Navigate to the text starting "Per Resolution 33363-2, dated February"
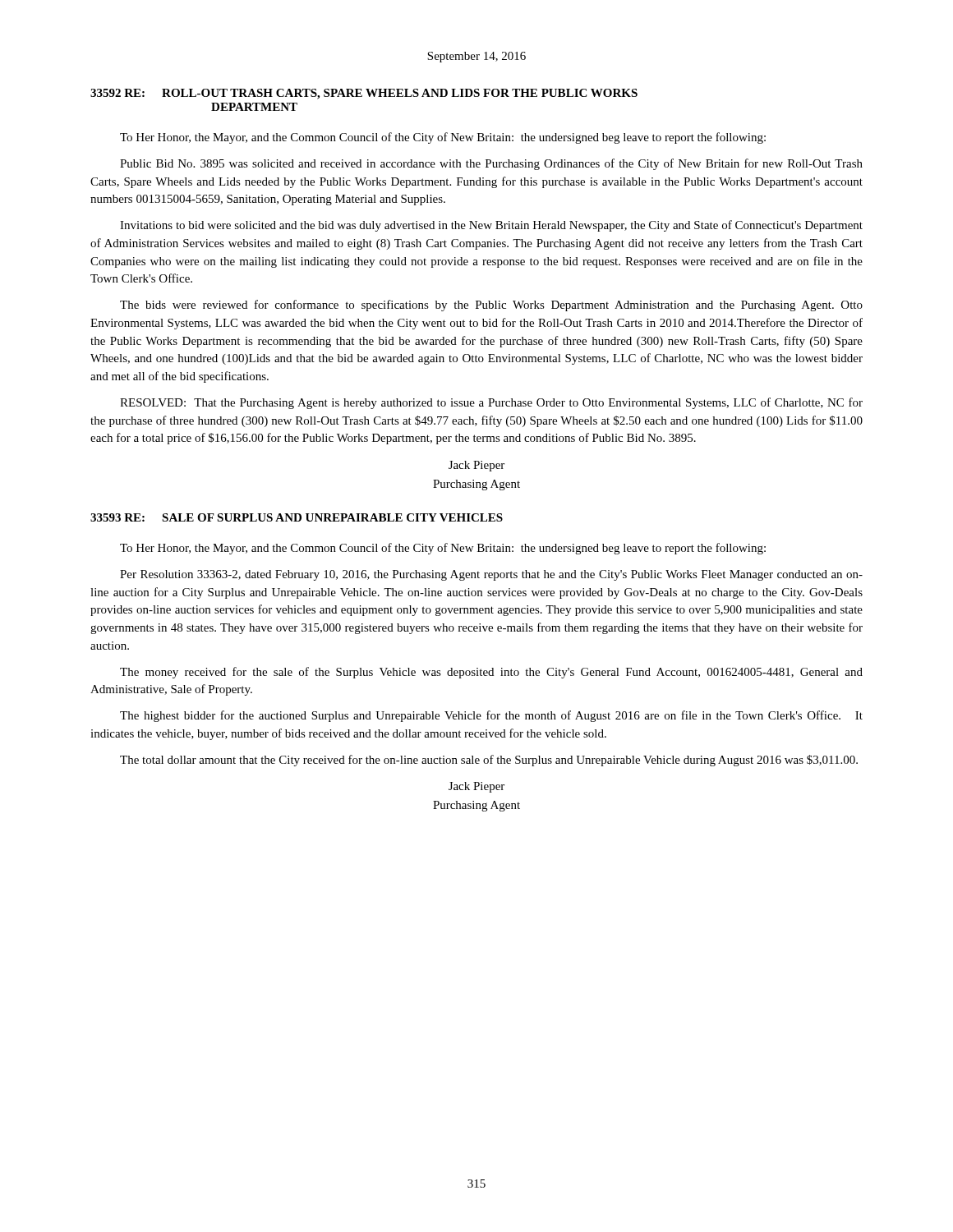The image size is (953, 1232). click(476, 610)
